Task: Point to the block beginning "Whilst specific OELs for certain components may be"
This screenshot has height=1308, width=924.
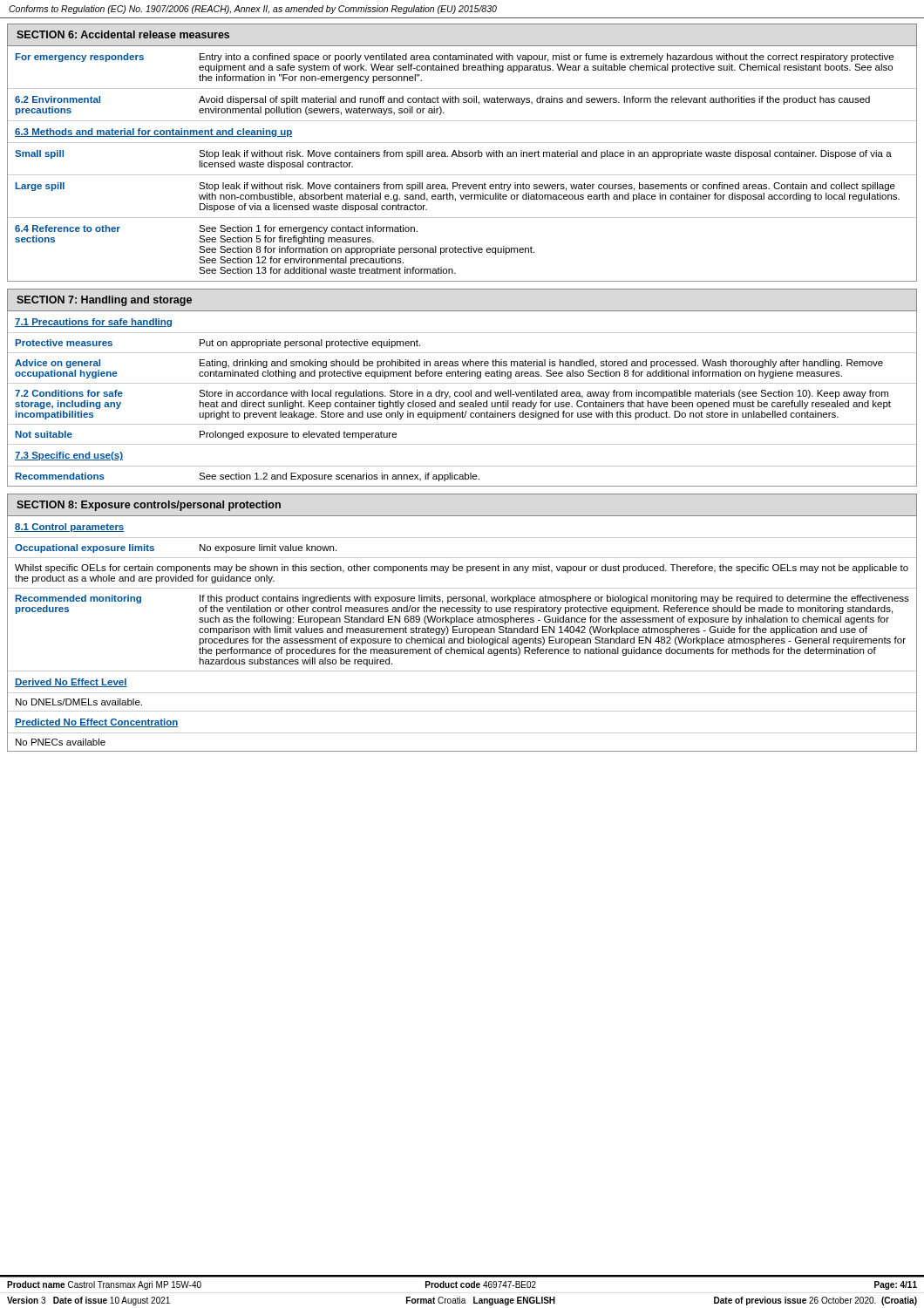Action: tap(462, 573)
